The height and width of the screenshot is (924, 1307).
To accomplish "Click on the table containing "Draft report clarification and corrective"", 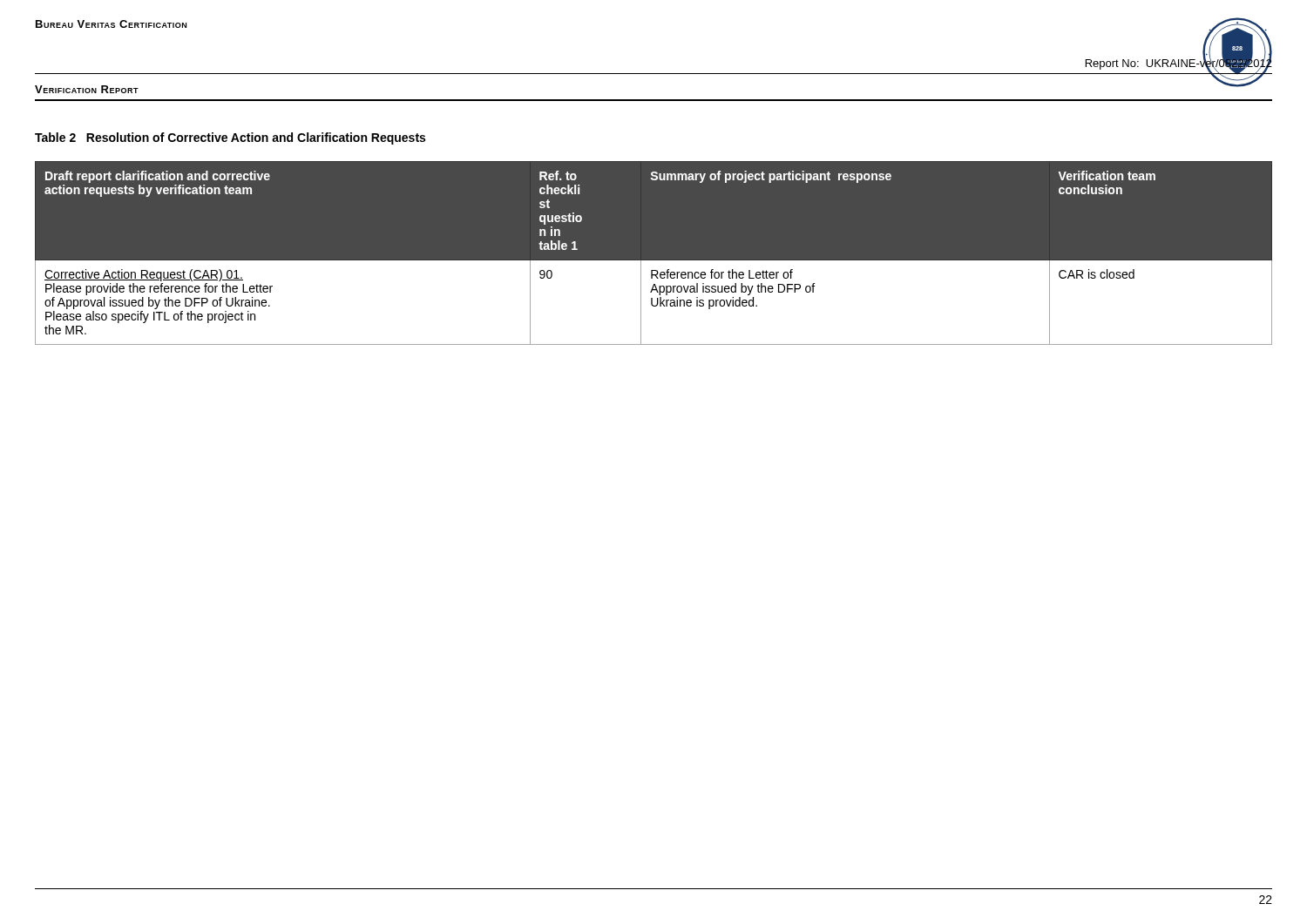I will 654,253.
